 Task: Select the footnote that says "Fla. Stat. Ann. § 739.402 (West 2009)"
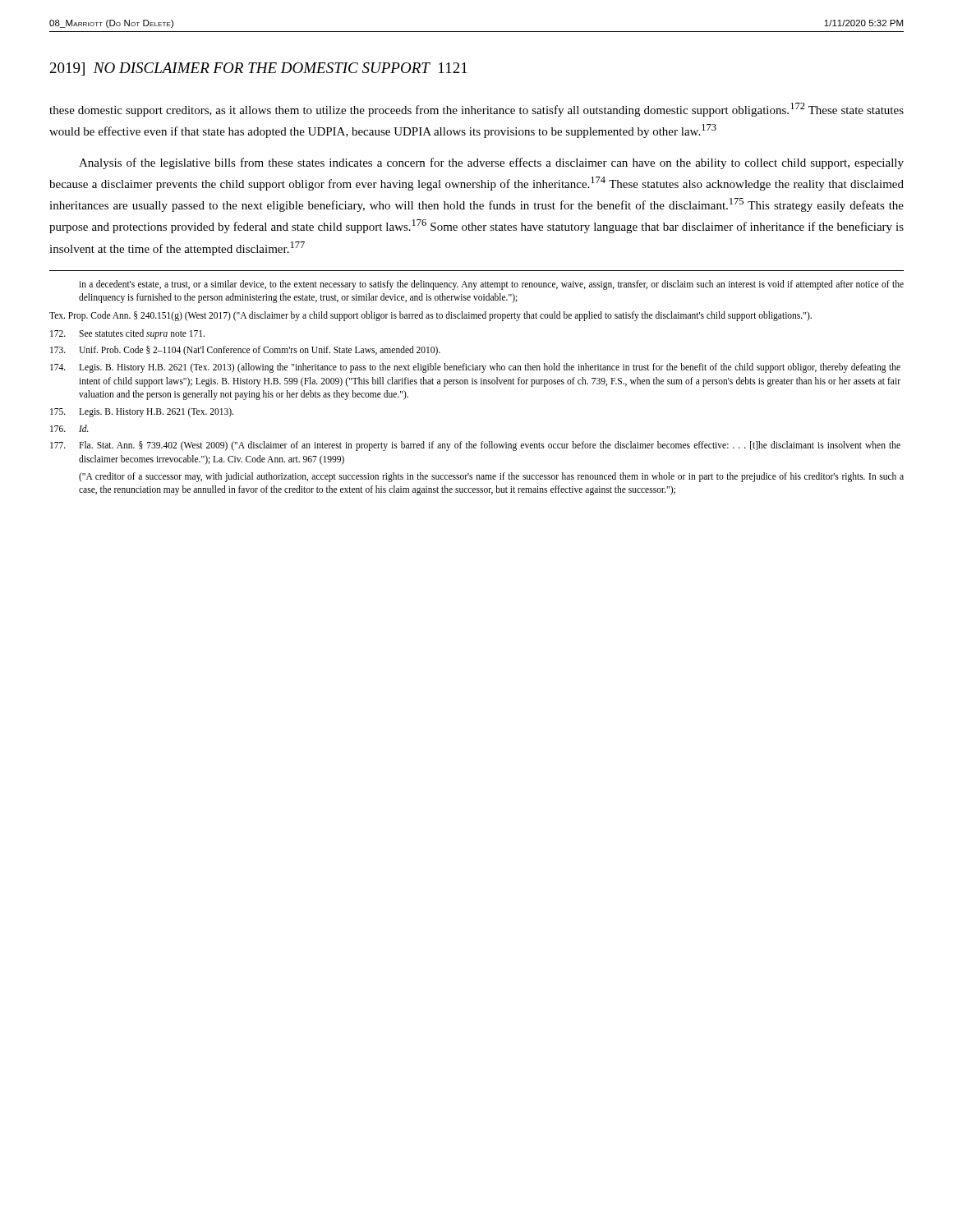pos(475,453)
